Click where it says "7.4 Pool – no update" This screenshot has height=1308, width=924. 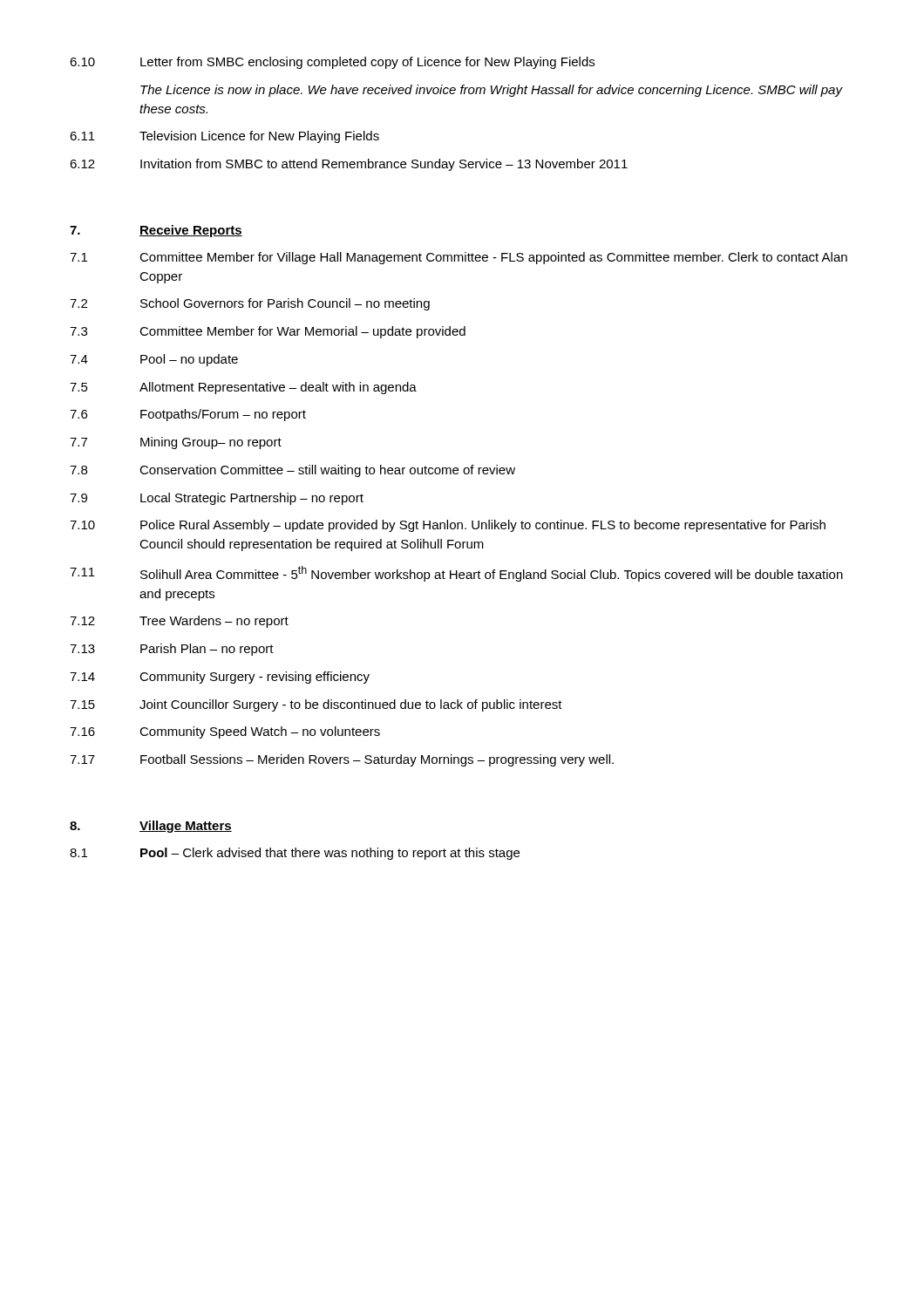(x=154, y=360)
